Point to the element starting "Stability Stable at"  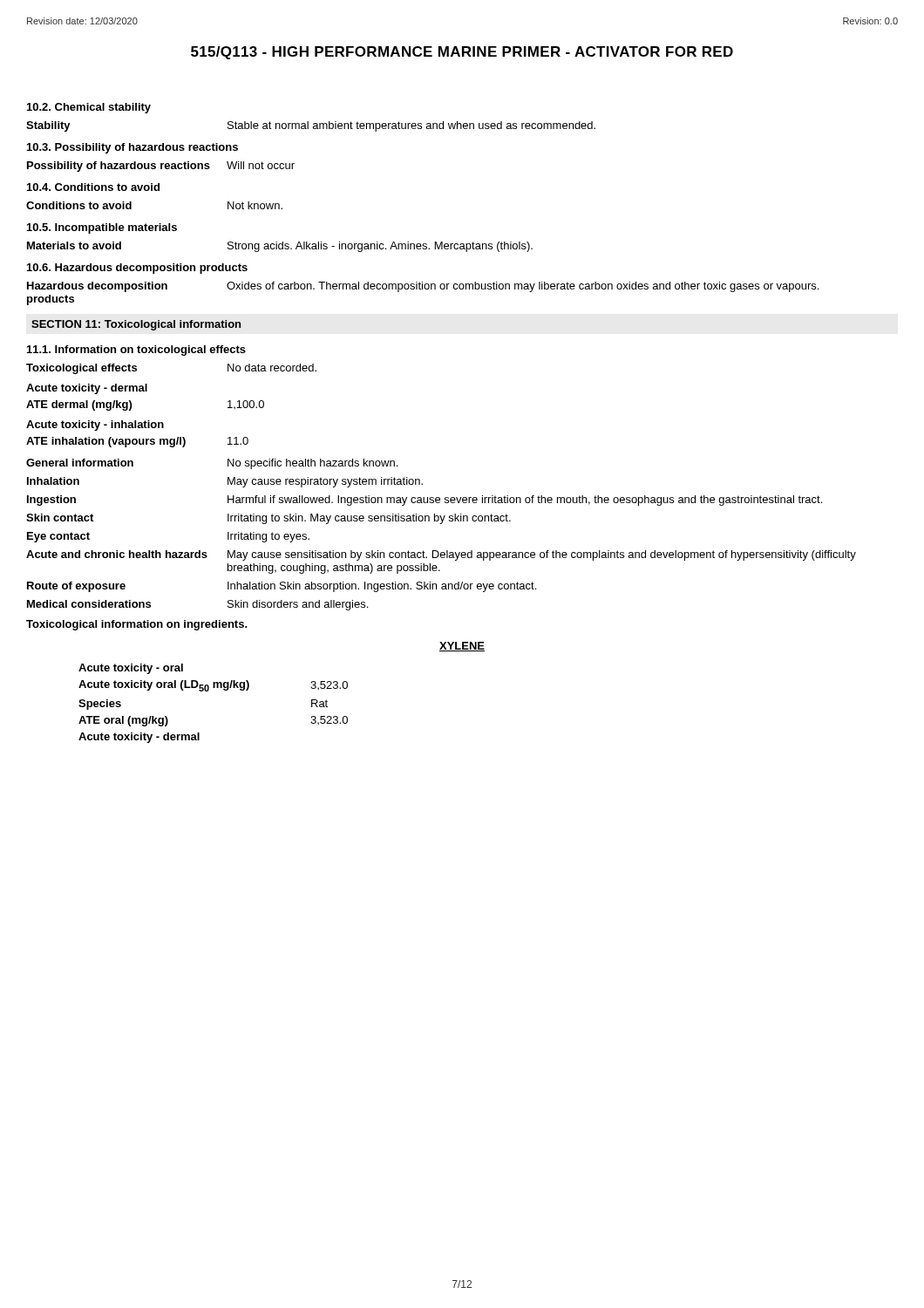click(462, 125)
